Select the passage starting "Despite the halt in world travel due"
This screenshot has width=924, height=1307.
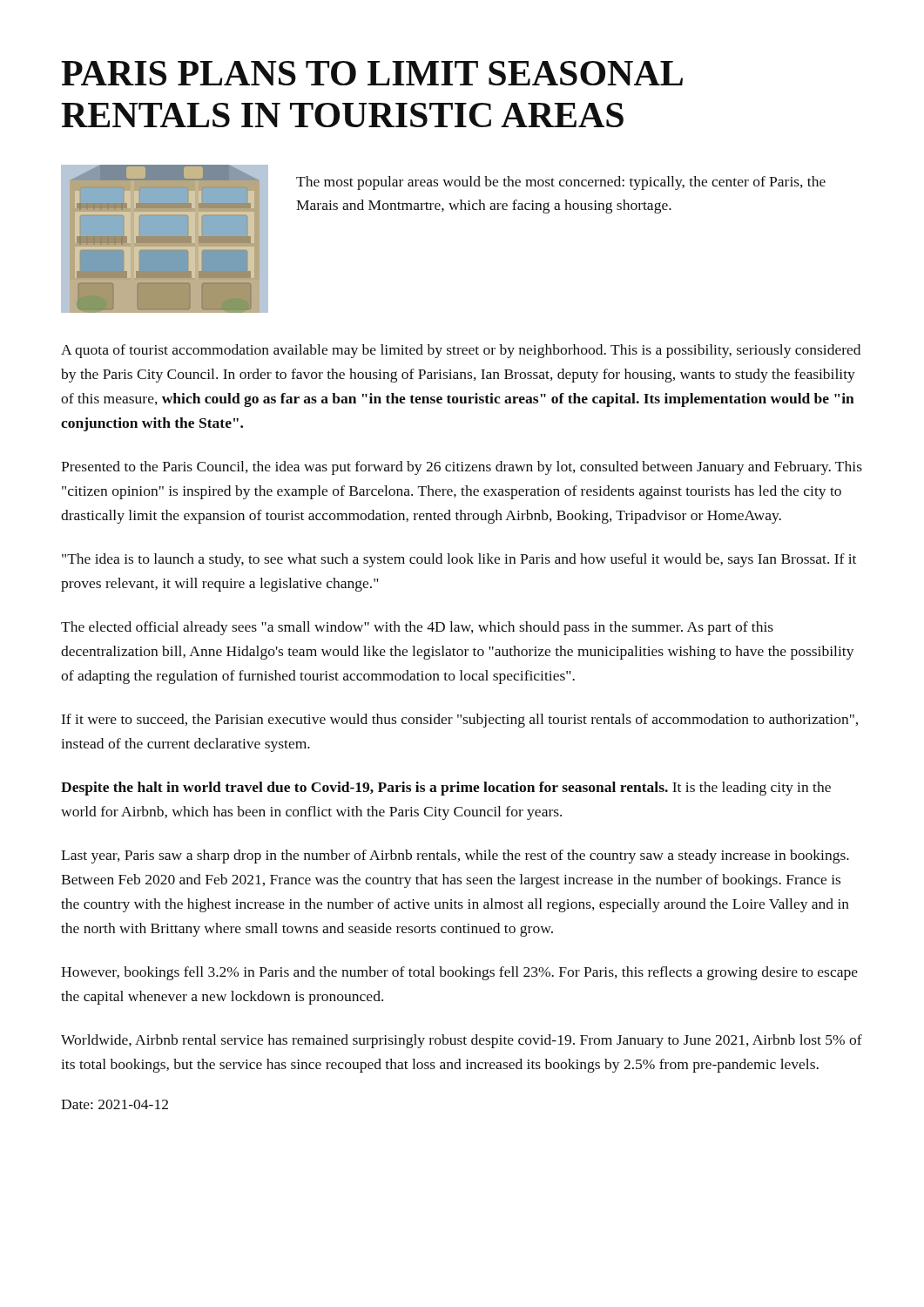pyautogui.click(x=446, y=799)
